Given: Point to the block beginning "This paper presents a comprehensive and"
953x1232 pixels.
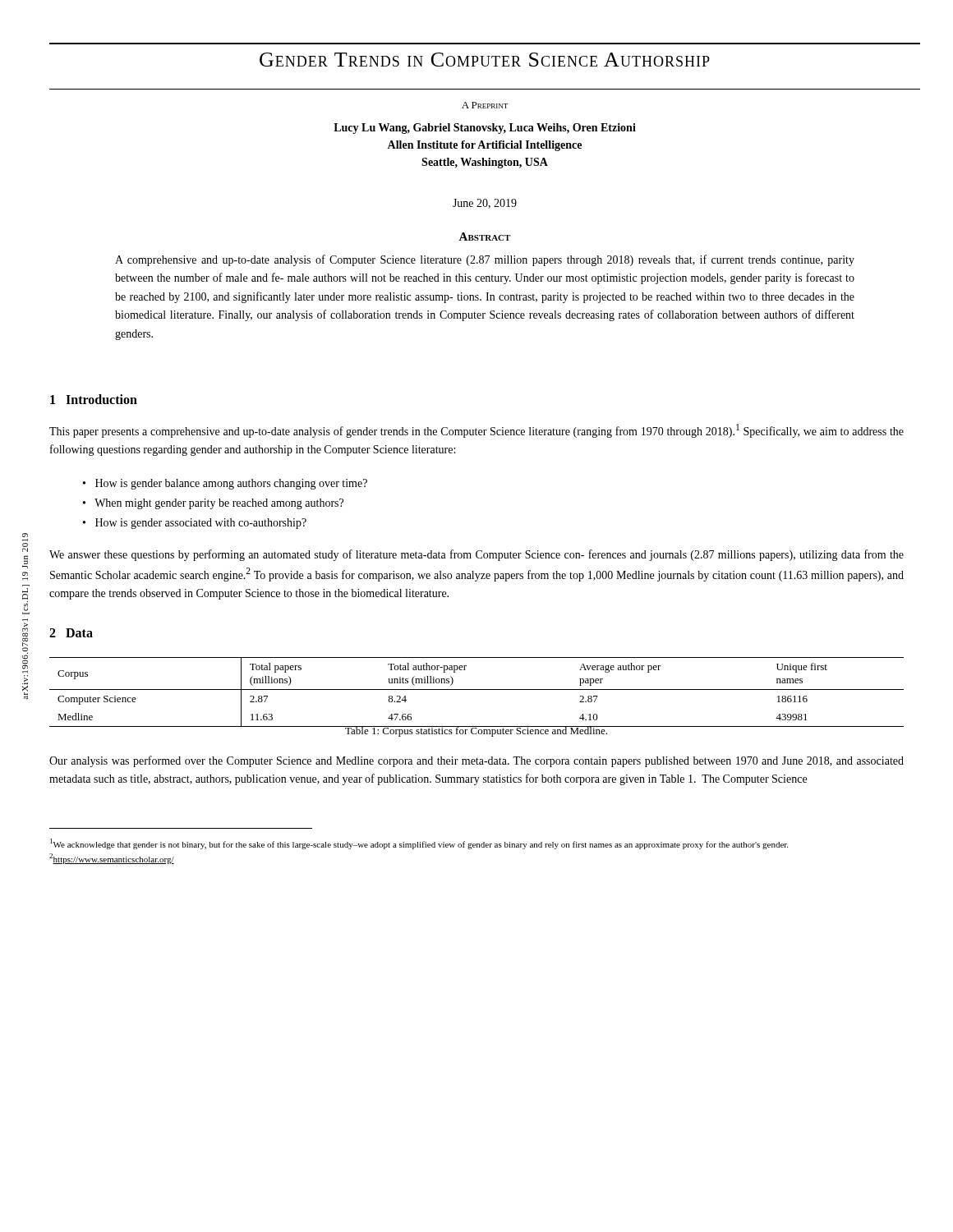Looking at the screenshot, I should point(476,439).
